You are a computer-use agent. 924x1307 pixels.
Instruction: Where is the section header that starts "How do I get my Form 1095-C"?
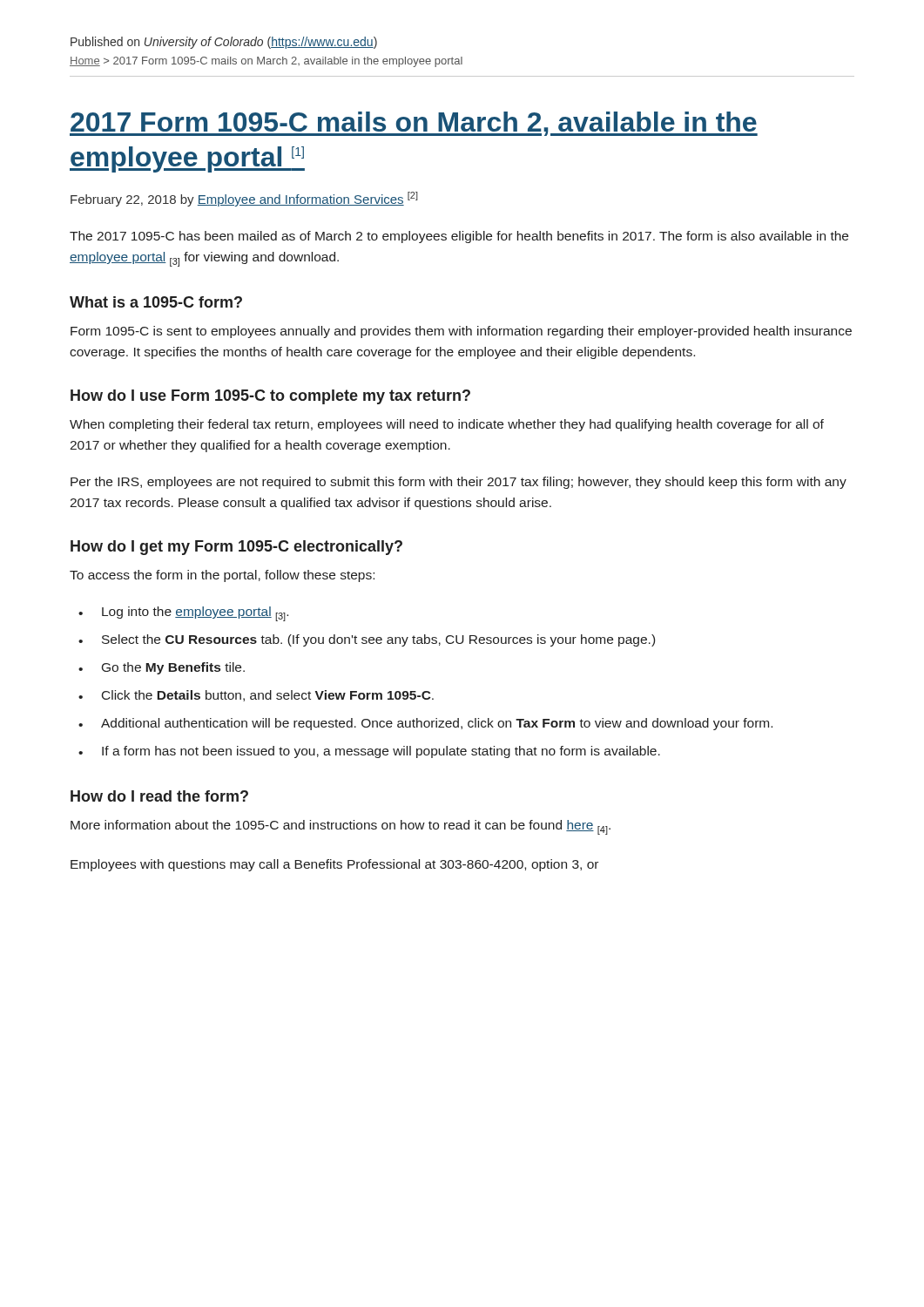(236, 547)
